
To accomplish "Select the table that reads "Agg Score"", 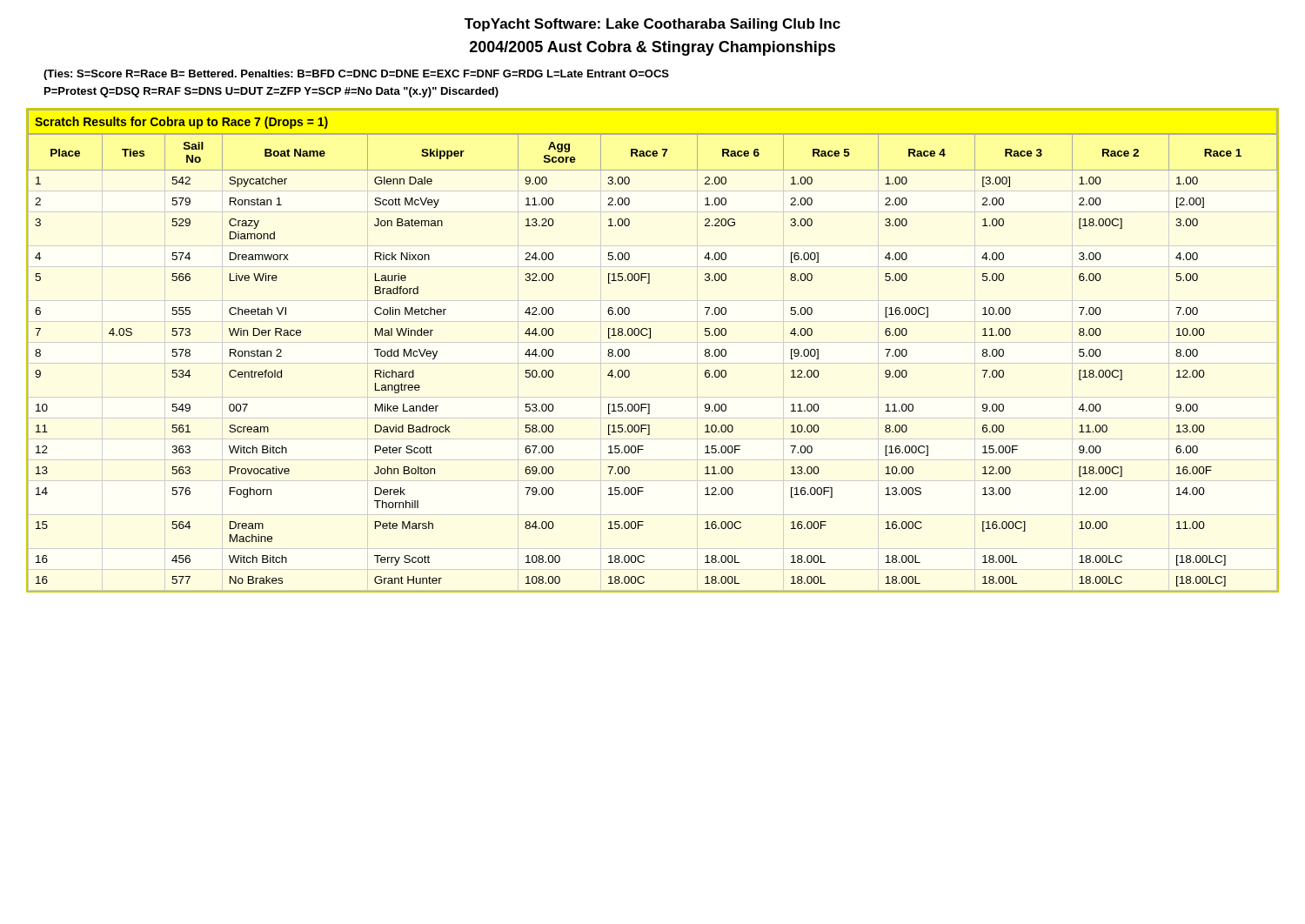I will point(652,350).
